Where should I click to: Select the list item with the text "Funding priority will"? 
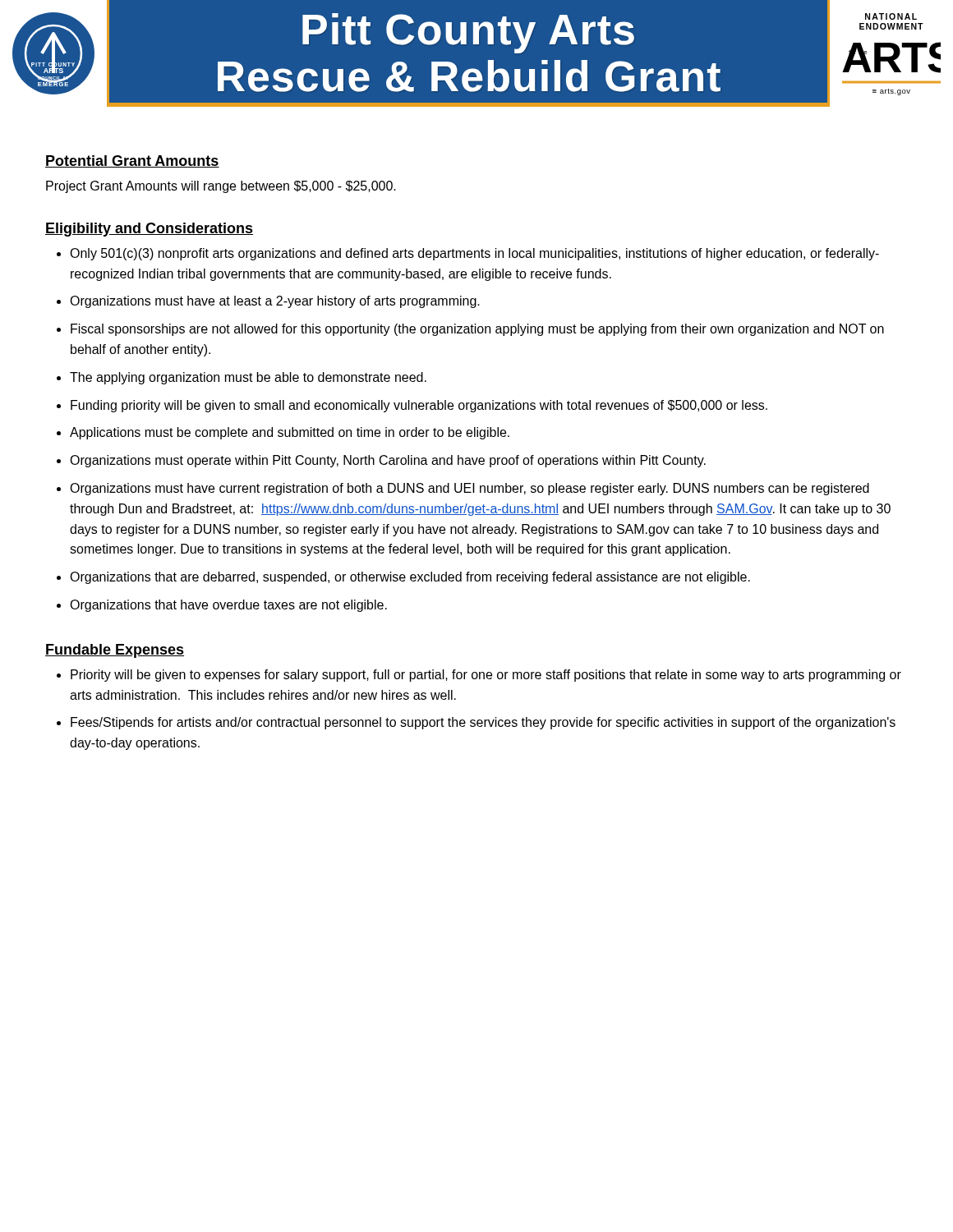(x=419, y=405)
